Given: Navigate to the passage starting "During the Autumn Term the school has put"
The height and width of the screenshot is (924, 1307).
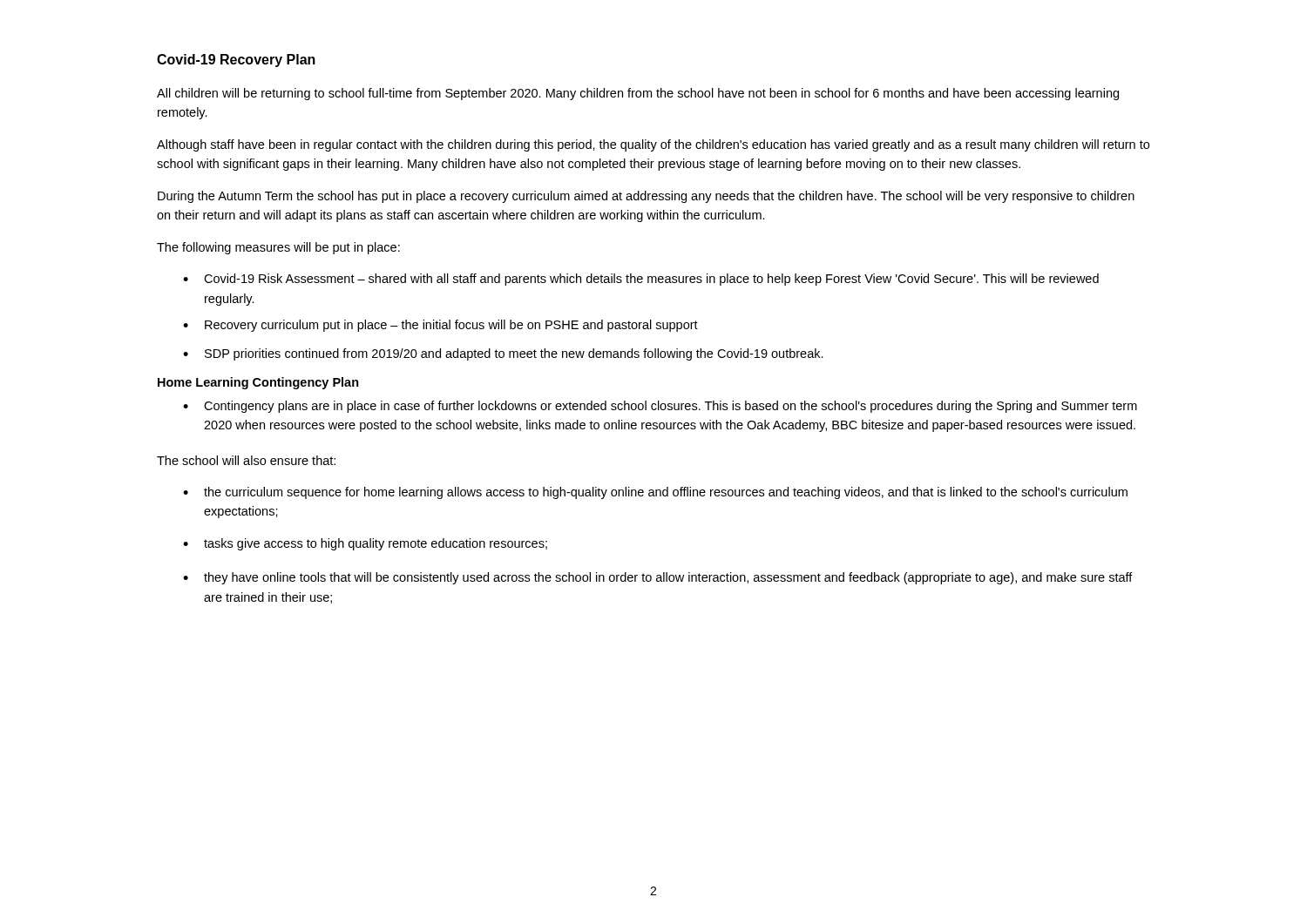Looking at the screenshot, I should pos(646,206).
